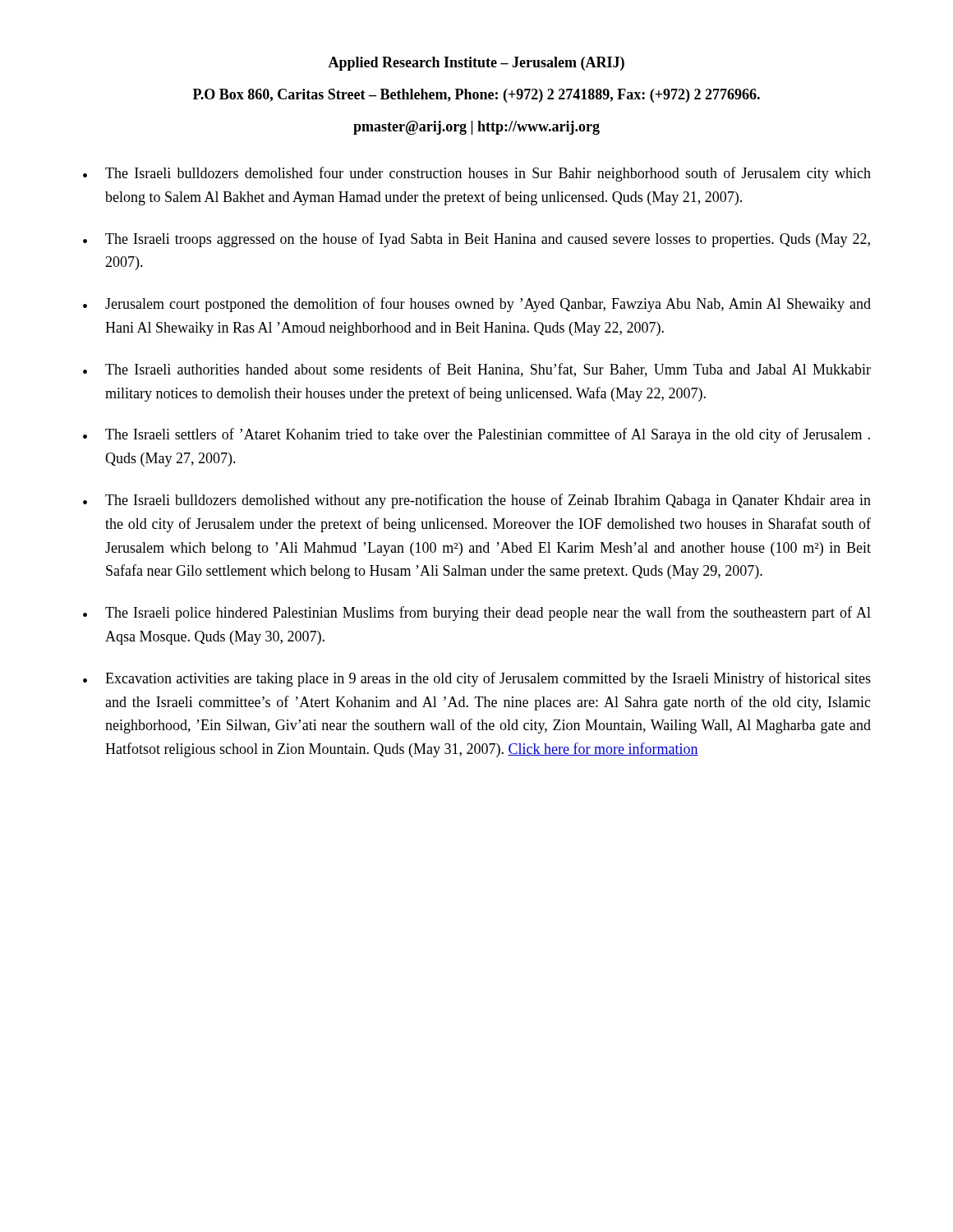Locate the list item with the text "• The Israeli authorities handed about"
953x1232 pixels.
click(476, 382)
